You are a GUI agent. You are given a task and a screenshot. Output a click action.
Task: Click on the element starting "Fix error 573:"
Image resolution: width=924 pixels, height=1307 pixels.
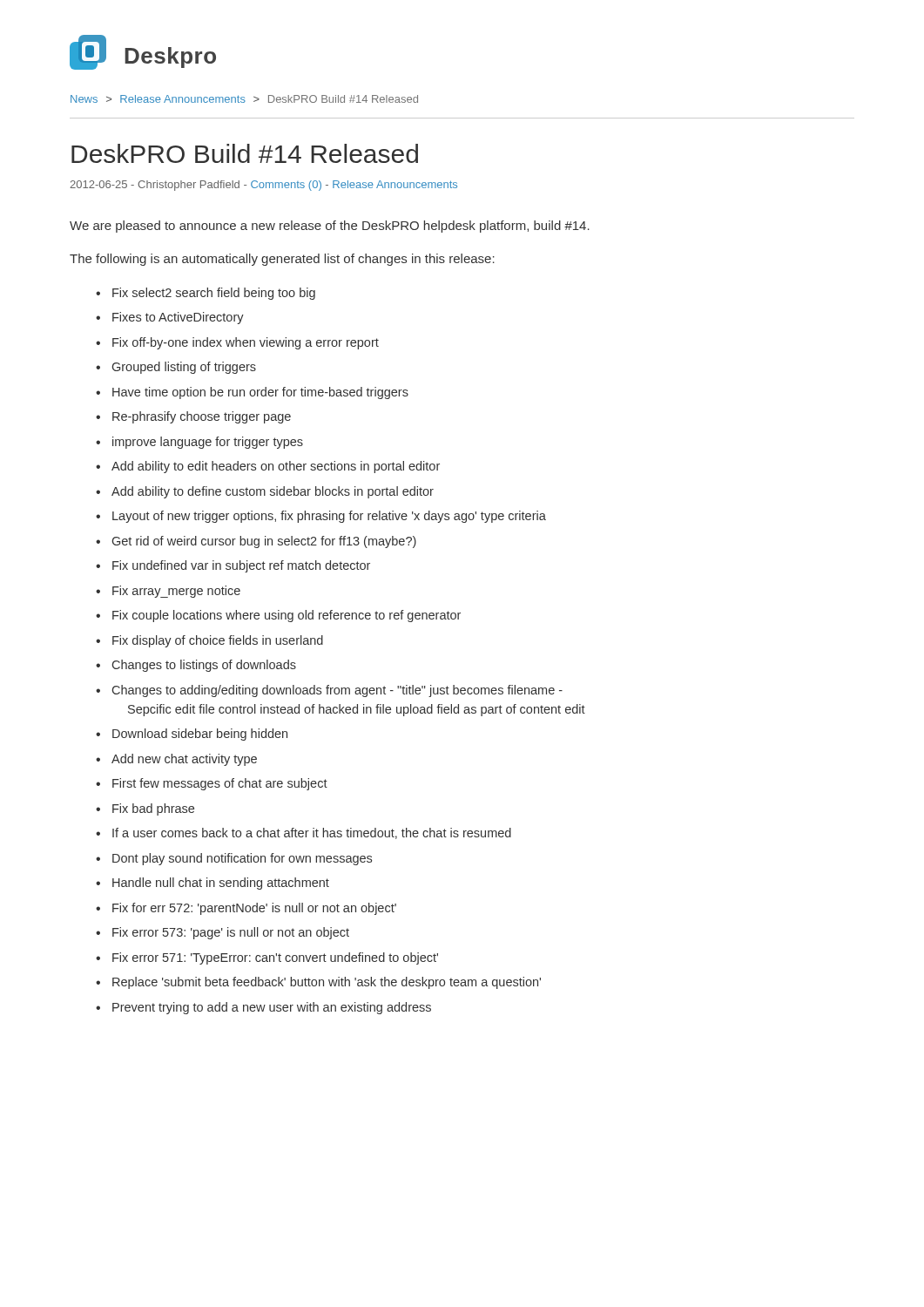click(230, 932)
